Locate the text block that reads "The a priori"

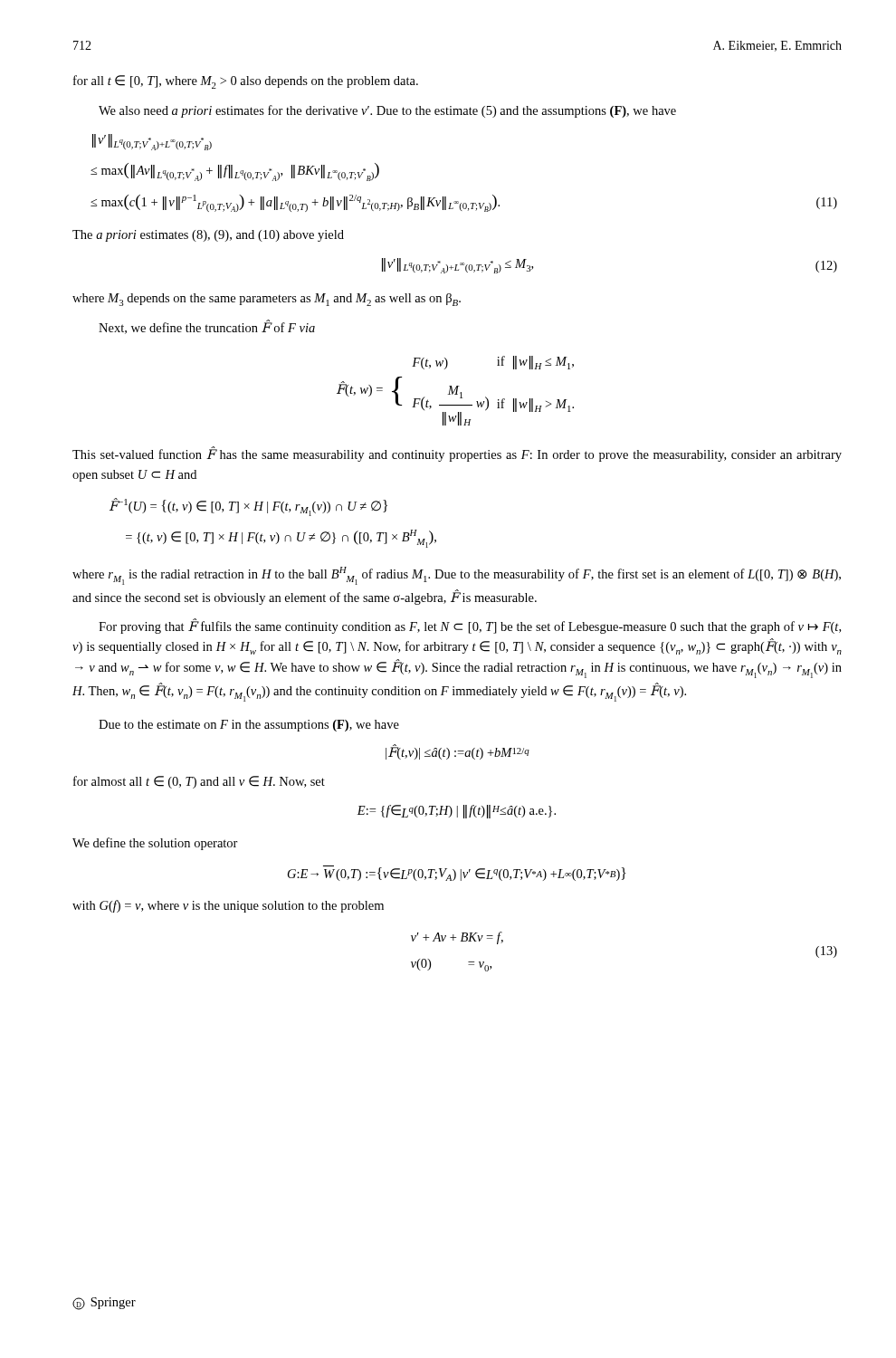[x=208, y=234]
